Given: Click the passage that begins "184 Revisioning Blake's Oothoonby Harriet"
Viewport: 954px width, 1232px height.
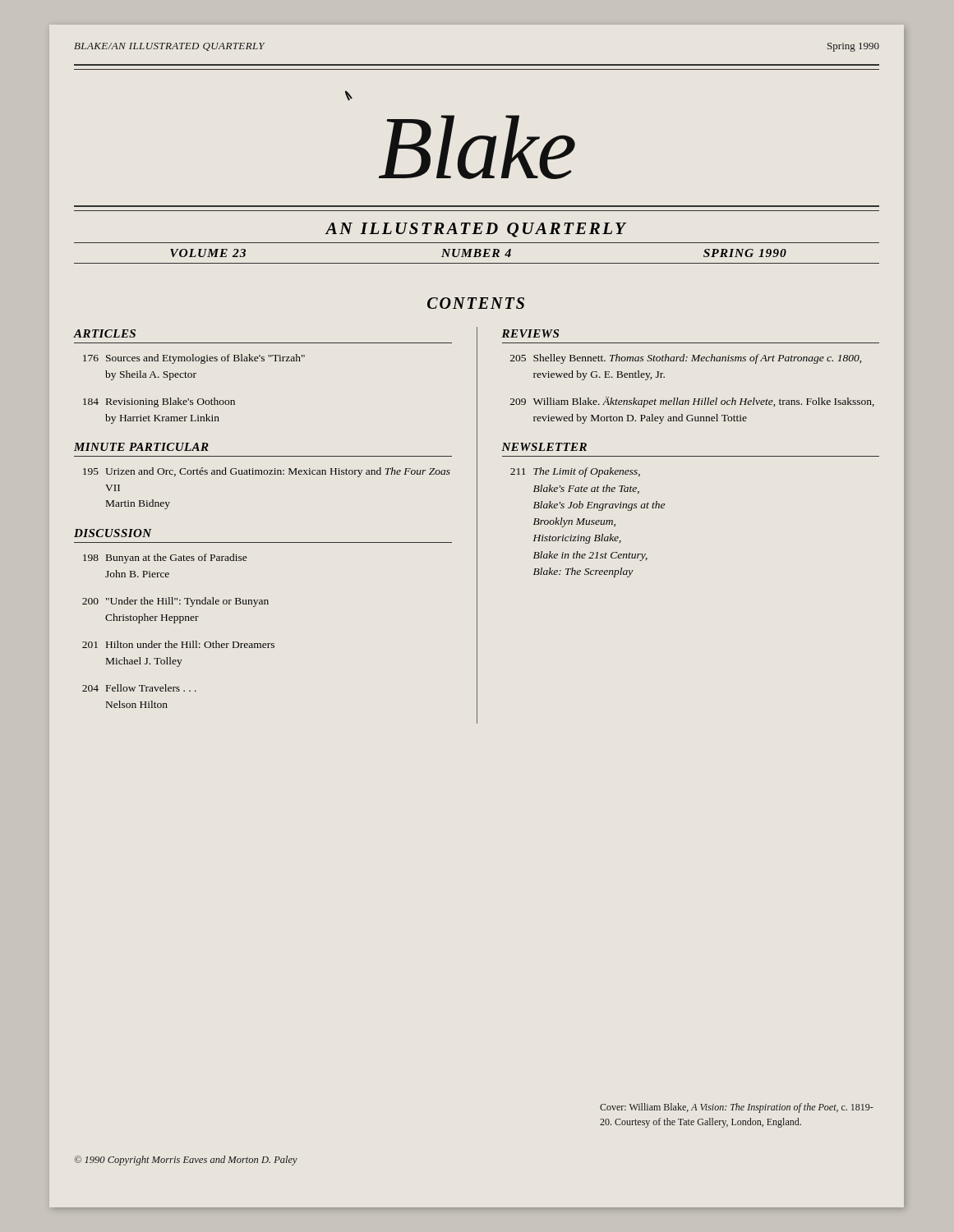Looking at the screenshot, I should click(x=159, y=402).
